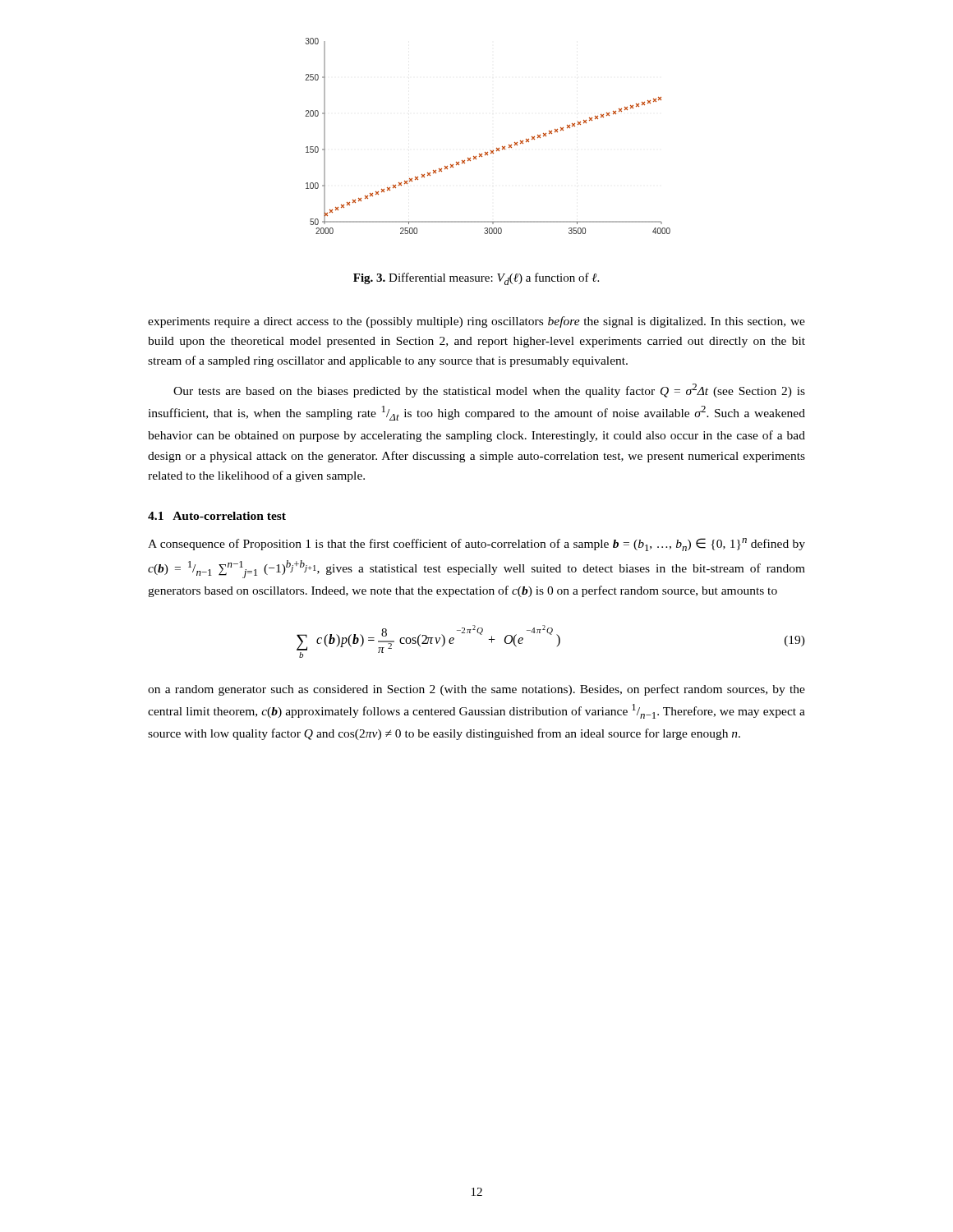Select the section header that reads "4.1 Auto-correlation test"
This screenshot has height=1232, width=953.
[217, 515]
